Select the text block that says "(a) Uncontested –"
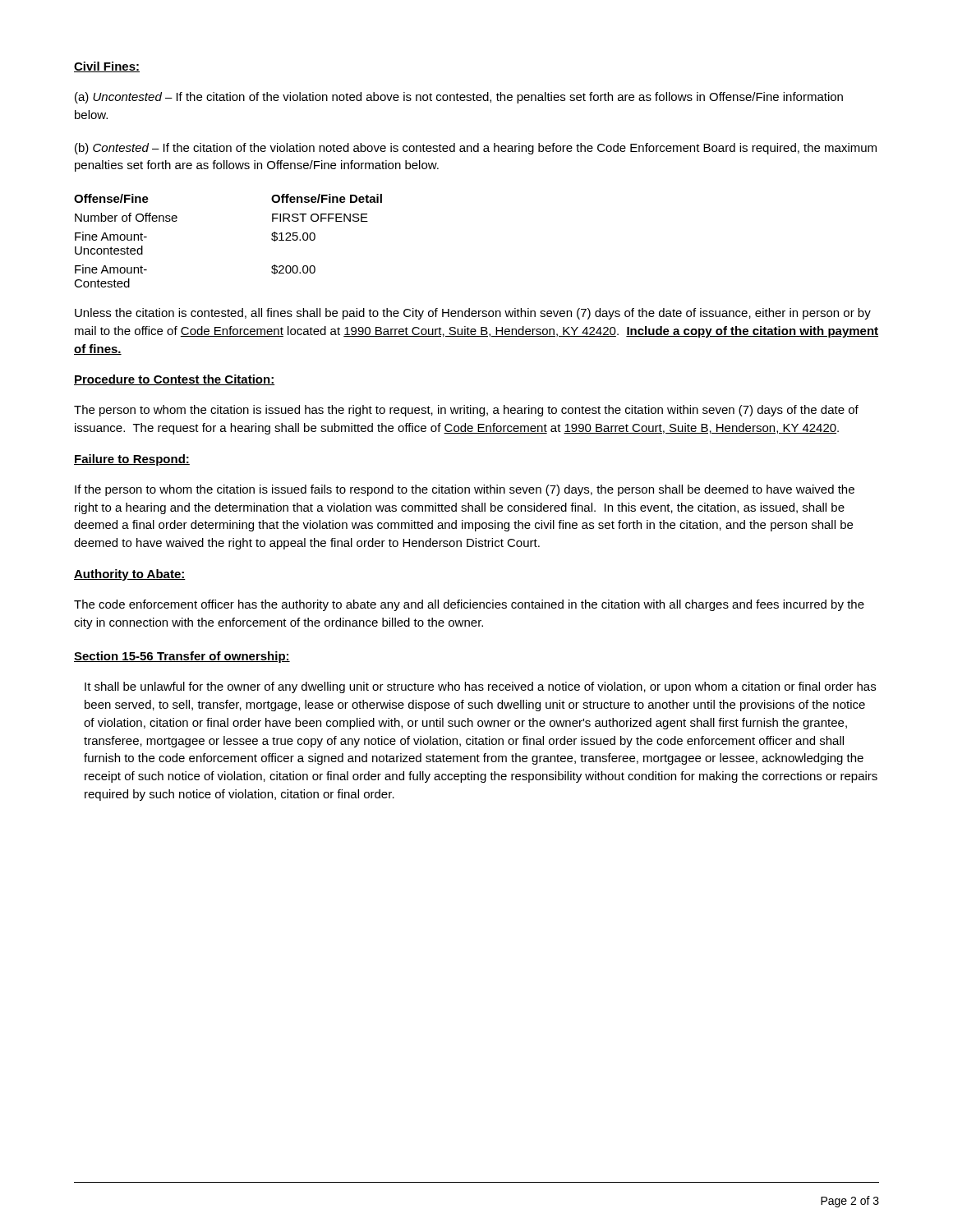The width and height of the screenshot is (953, 1232). [476, 106]
